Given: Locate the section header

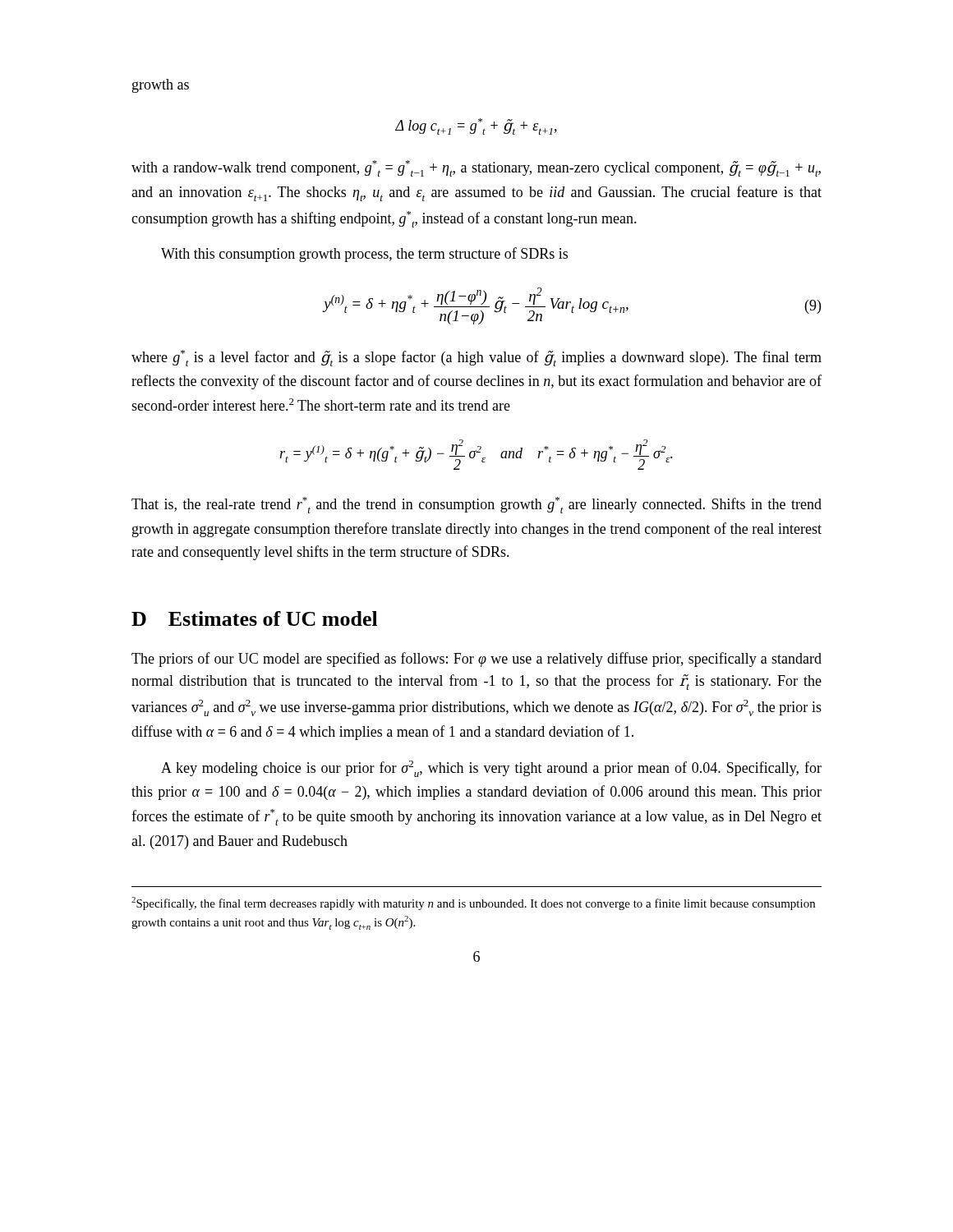Looking at the screenshot, I should (x=255, y=619).
